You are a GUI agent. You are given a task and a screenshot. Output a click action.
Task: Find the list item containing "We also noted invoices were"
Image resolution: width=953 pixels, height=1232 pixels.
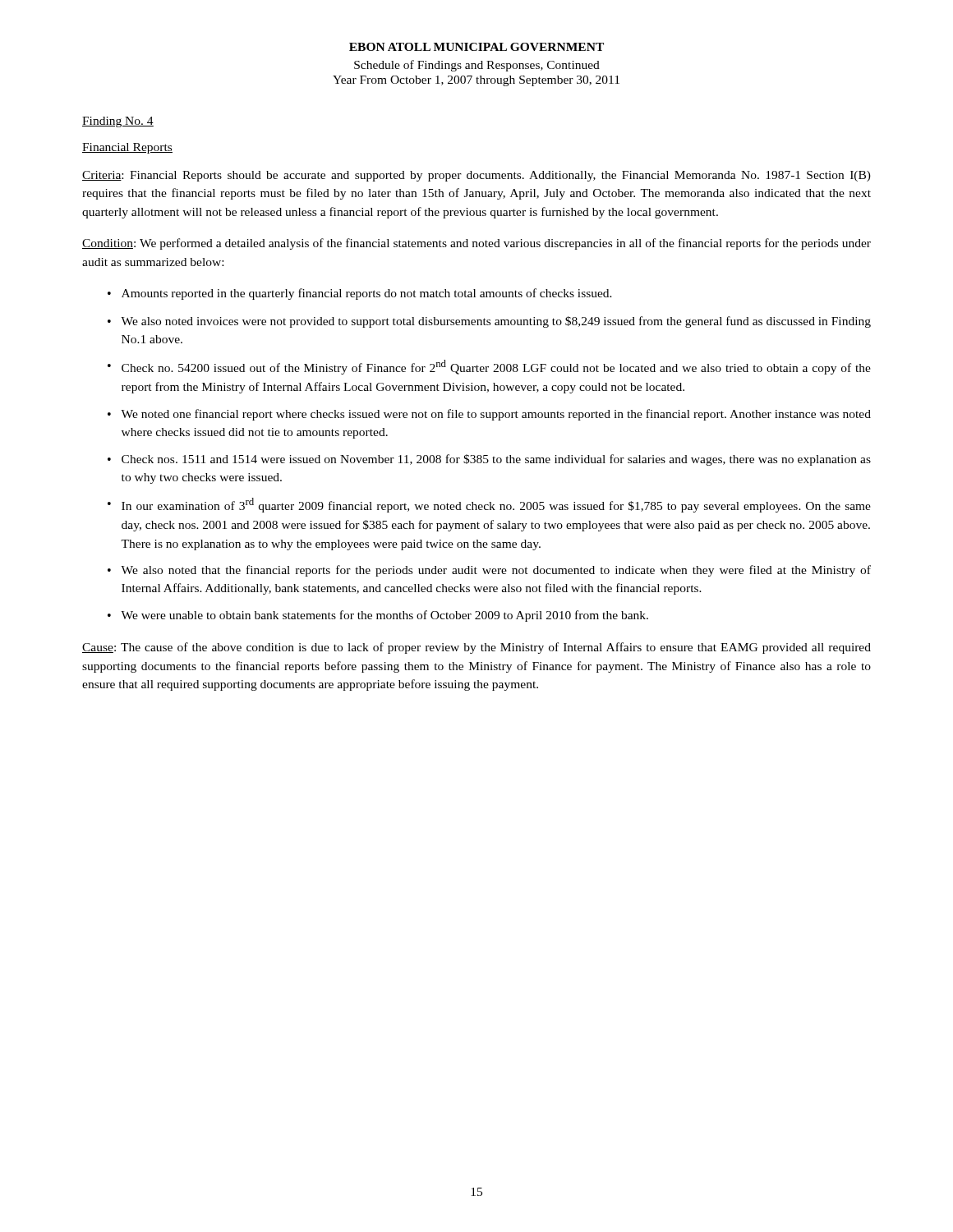point(496,330)
